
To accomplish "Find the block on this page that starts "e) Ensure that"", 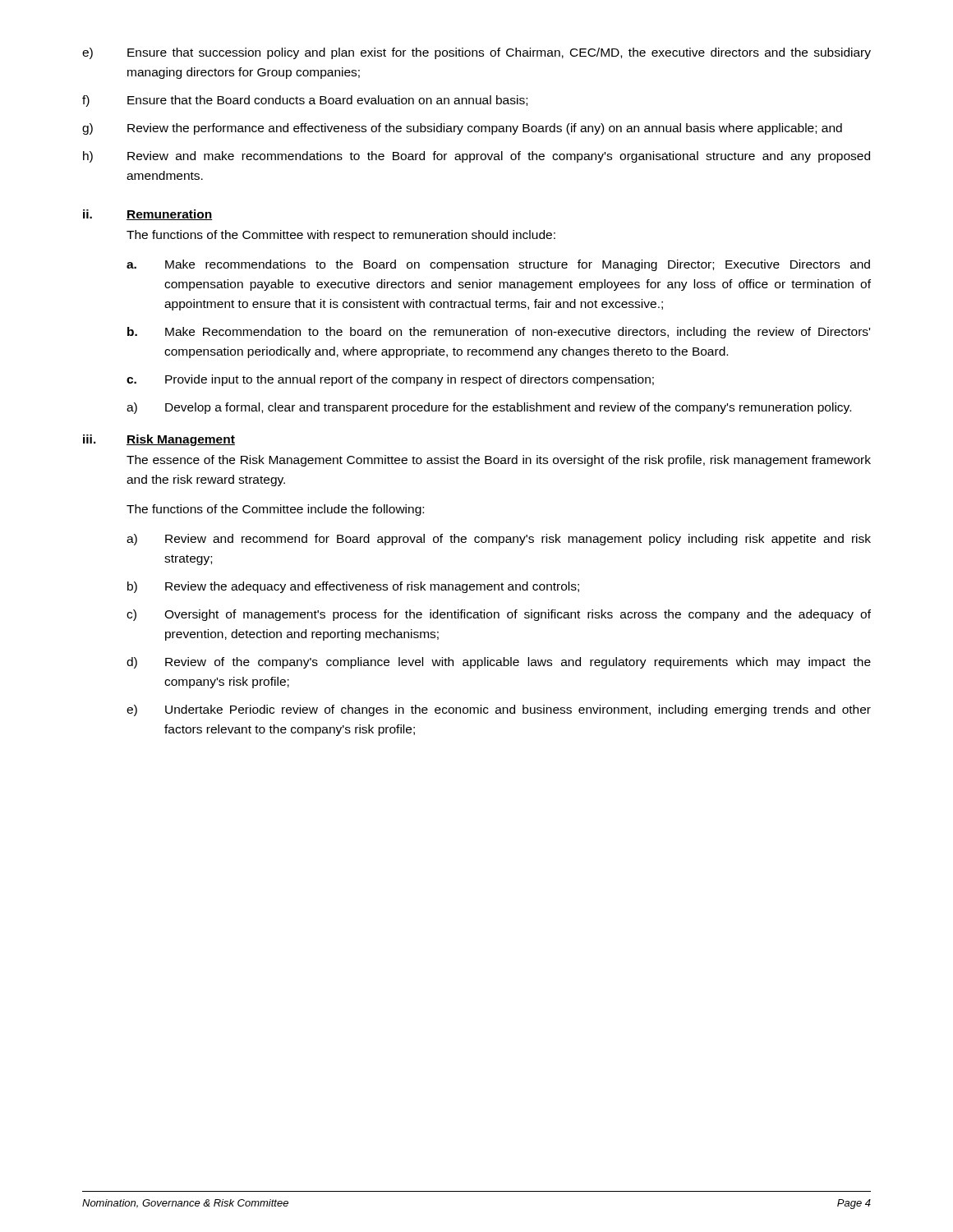I will 476,62.
